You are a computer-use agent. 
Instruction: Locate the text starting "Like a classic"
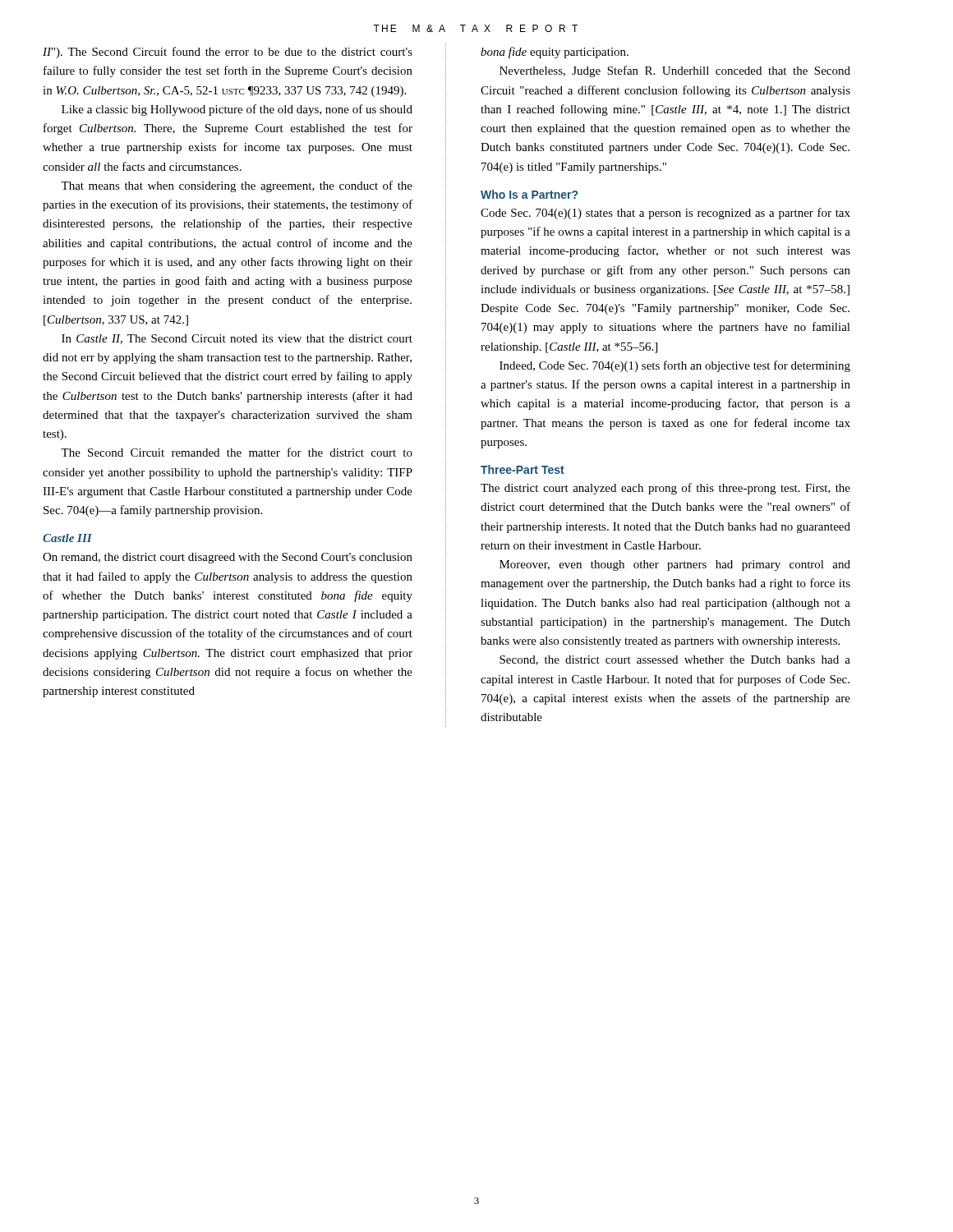(x=228, y=138)
